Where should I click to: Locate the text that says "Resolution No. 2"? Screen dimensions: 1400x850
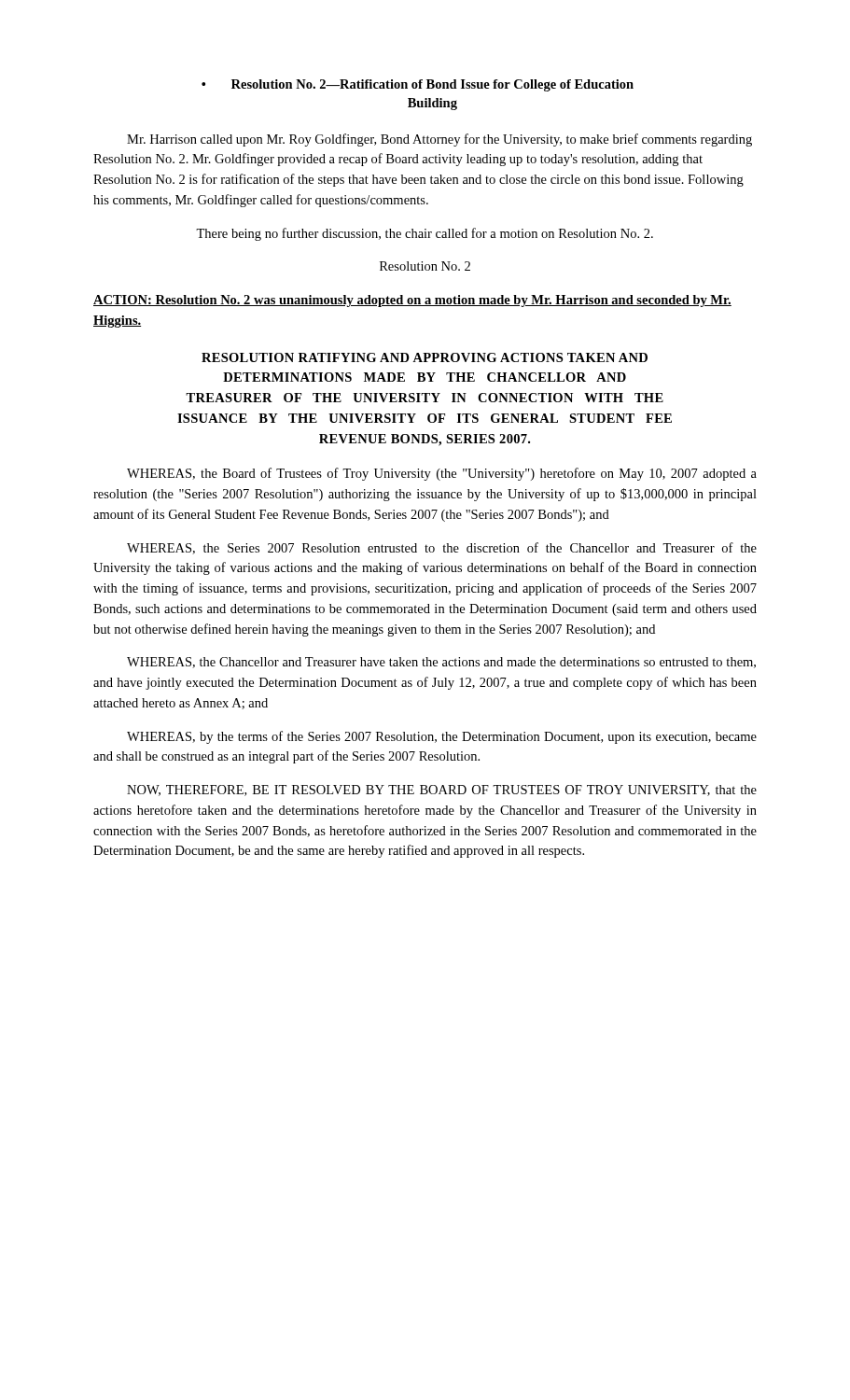click(425, 266)
